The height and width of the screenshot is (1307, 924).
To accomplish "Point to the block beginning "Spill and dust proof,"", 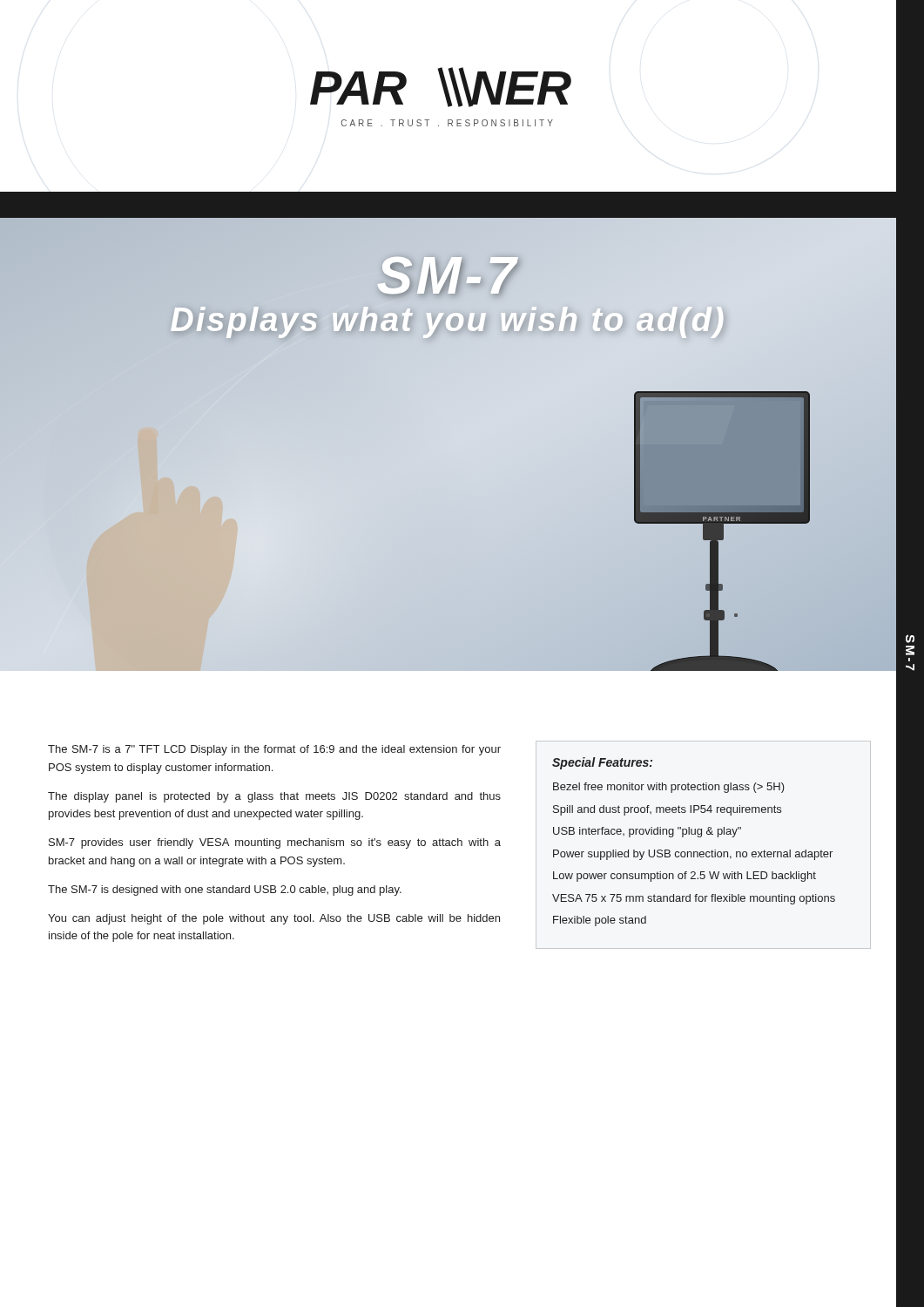I will point(667,809).
